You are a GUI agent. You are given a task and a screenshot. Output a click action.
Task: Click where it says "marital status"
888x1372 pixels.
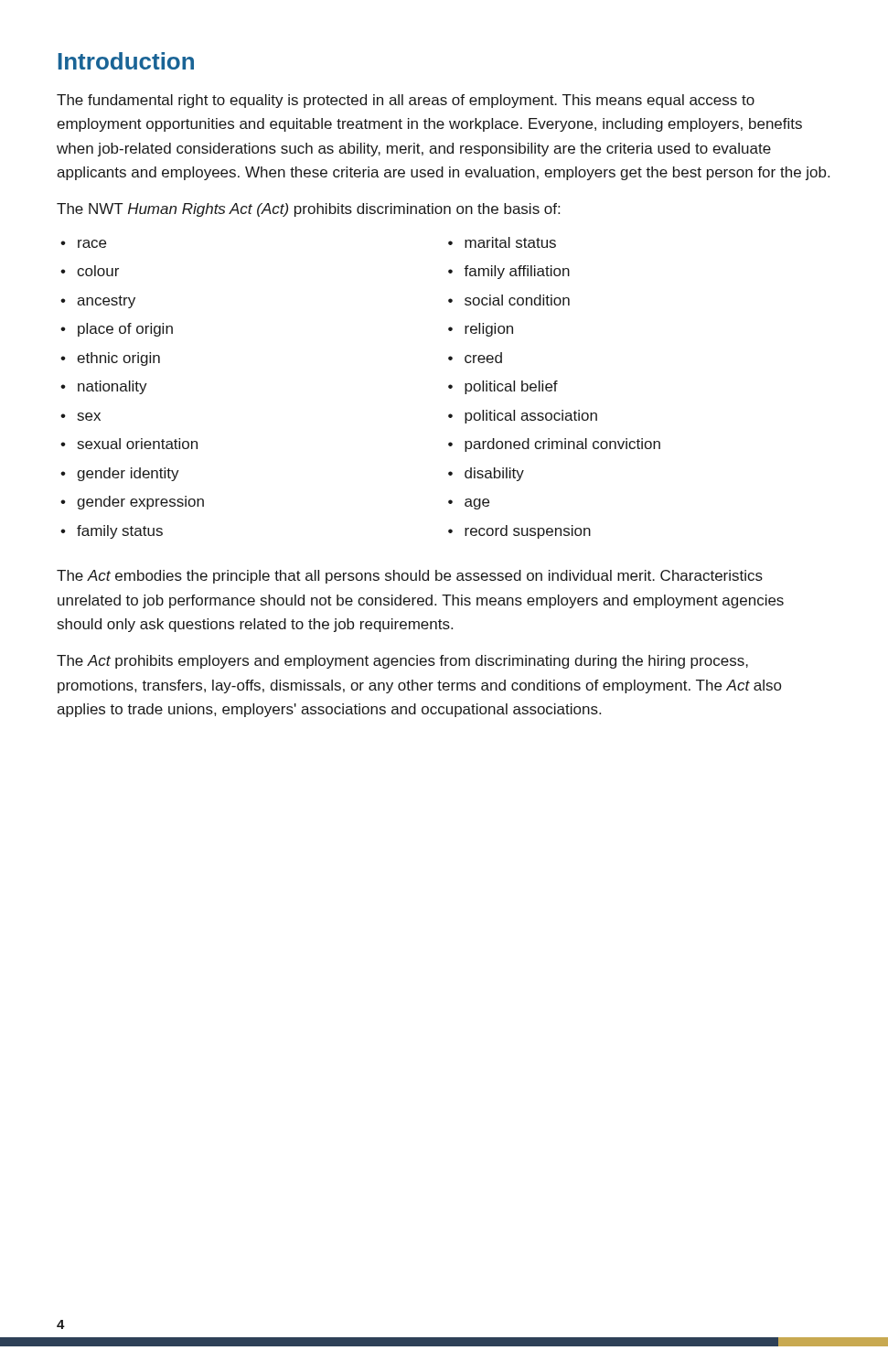coord(510,243)
